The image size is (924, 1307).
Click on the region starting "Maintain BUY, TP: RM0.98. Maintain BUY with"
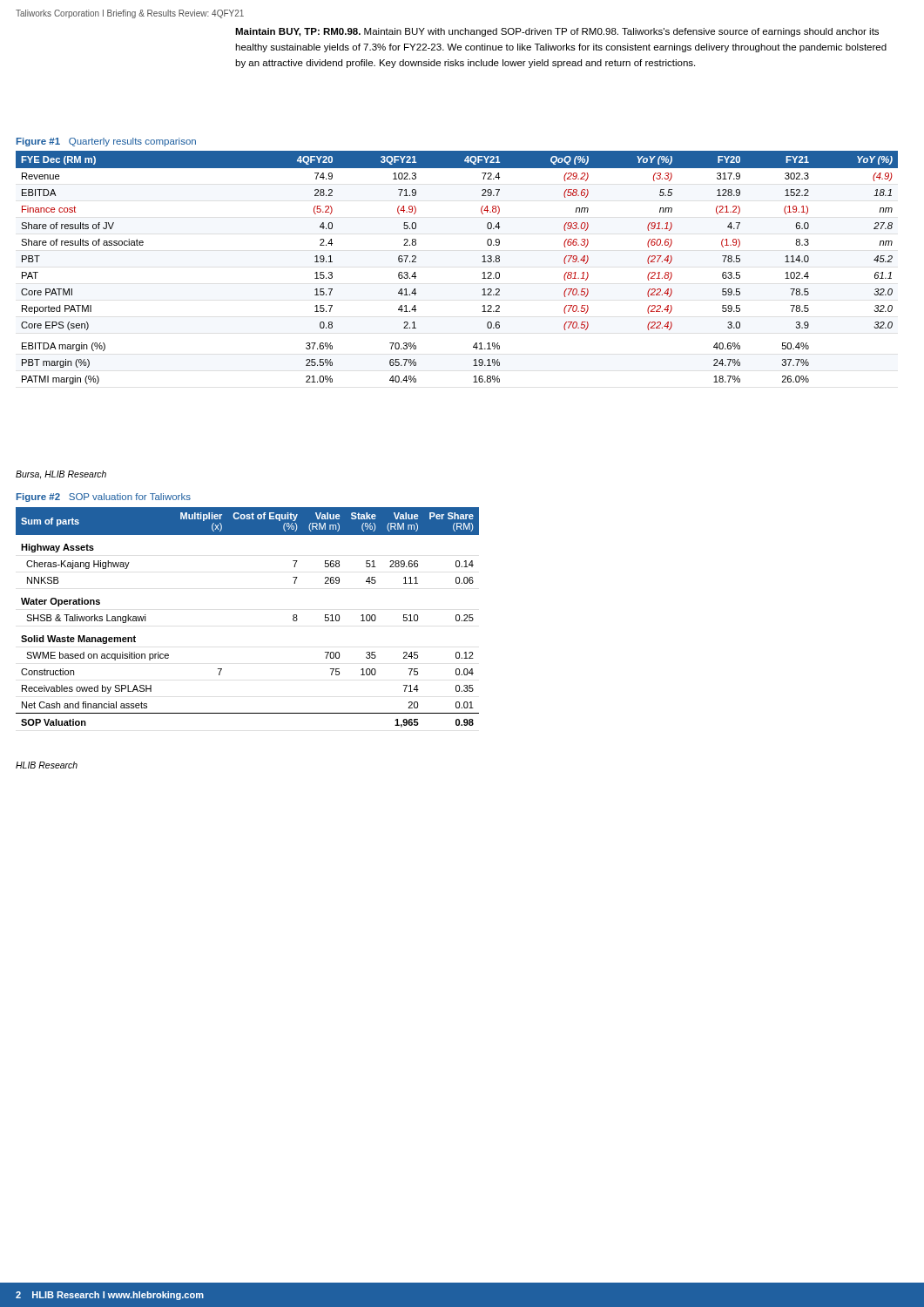pos(561,47)
